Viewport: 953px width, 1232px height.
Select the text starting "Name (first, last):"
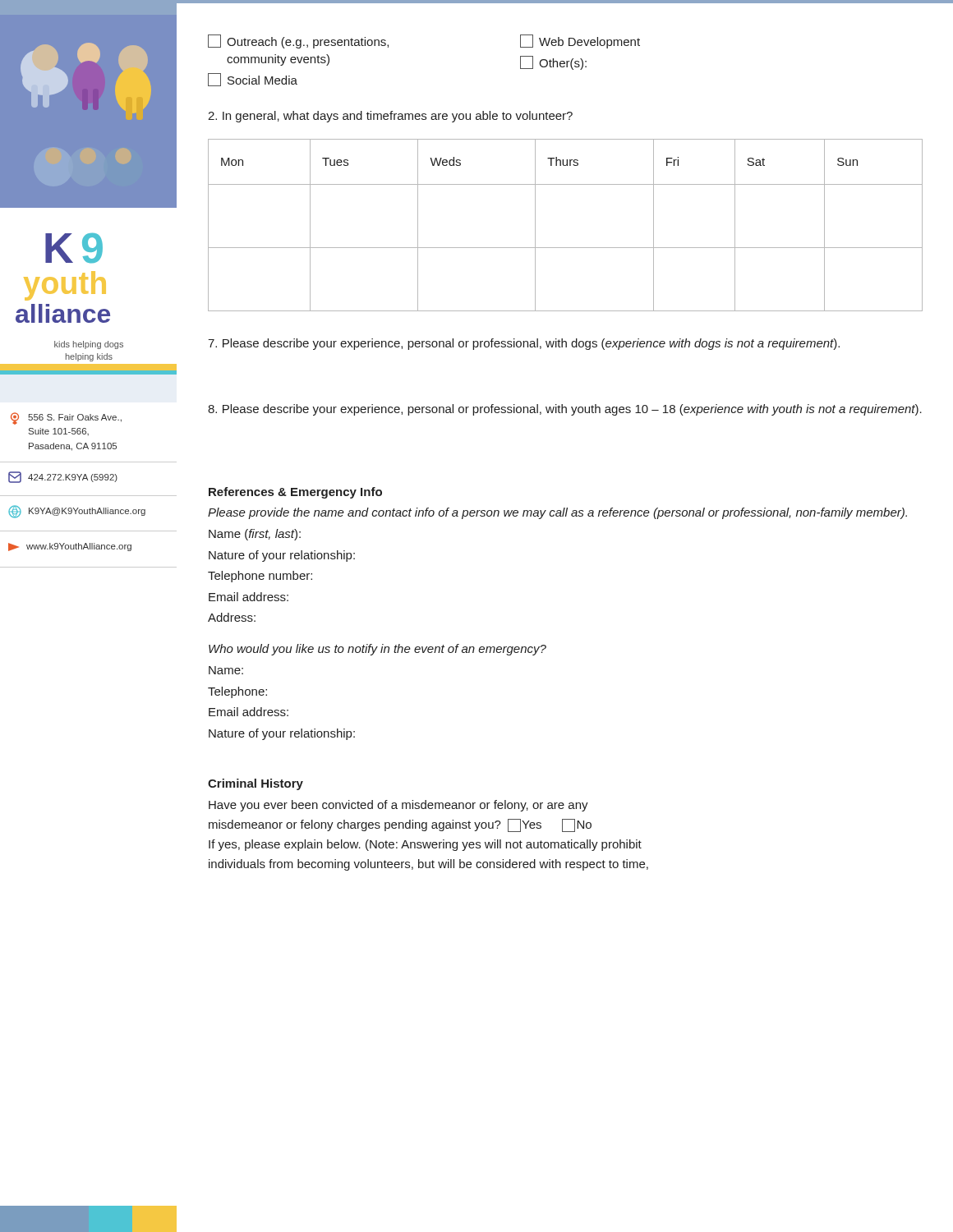click(255, 533)
